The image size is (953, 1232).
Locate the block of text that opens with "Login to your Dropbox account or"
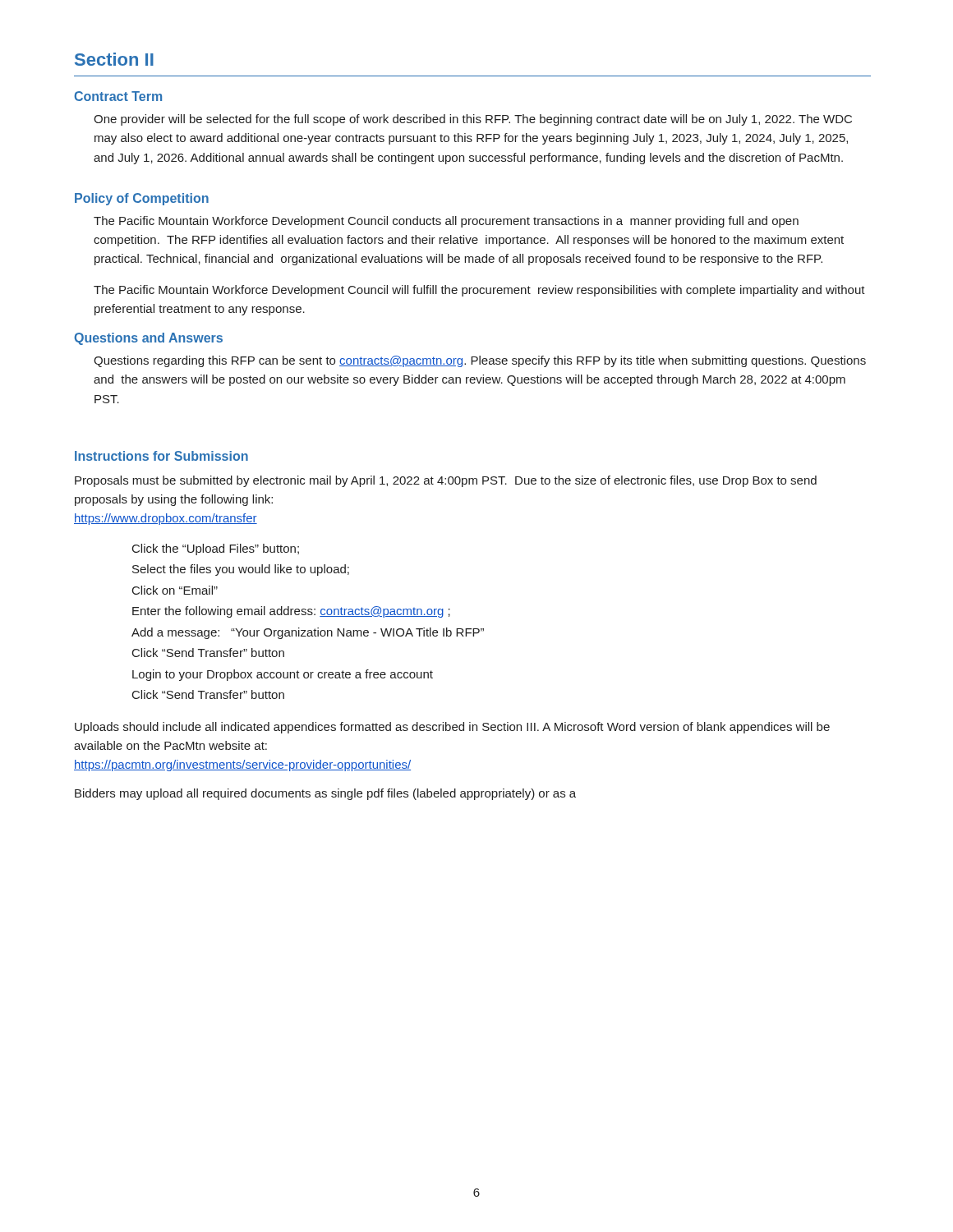point(282,673)
